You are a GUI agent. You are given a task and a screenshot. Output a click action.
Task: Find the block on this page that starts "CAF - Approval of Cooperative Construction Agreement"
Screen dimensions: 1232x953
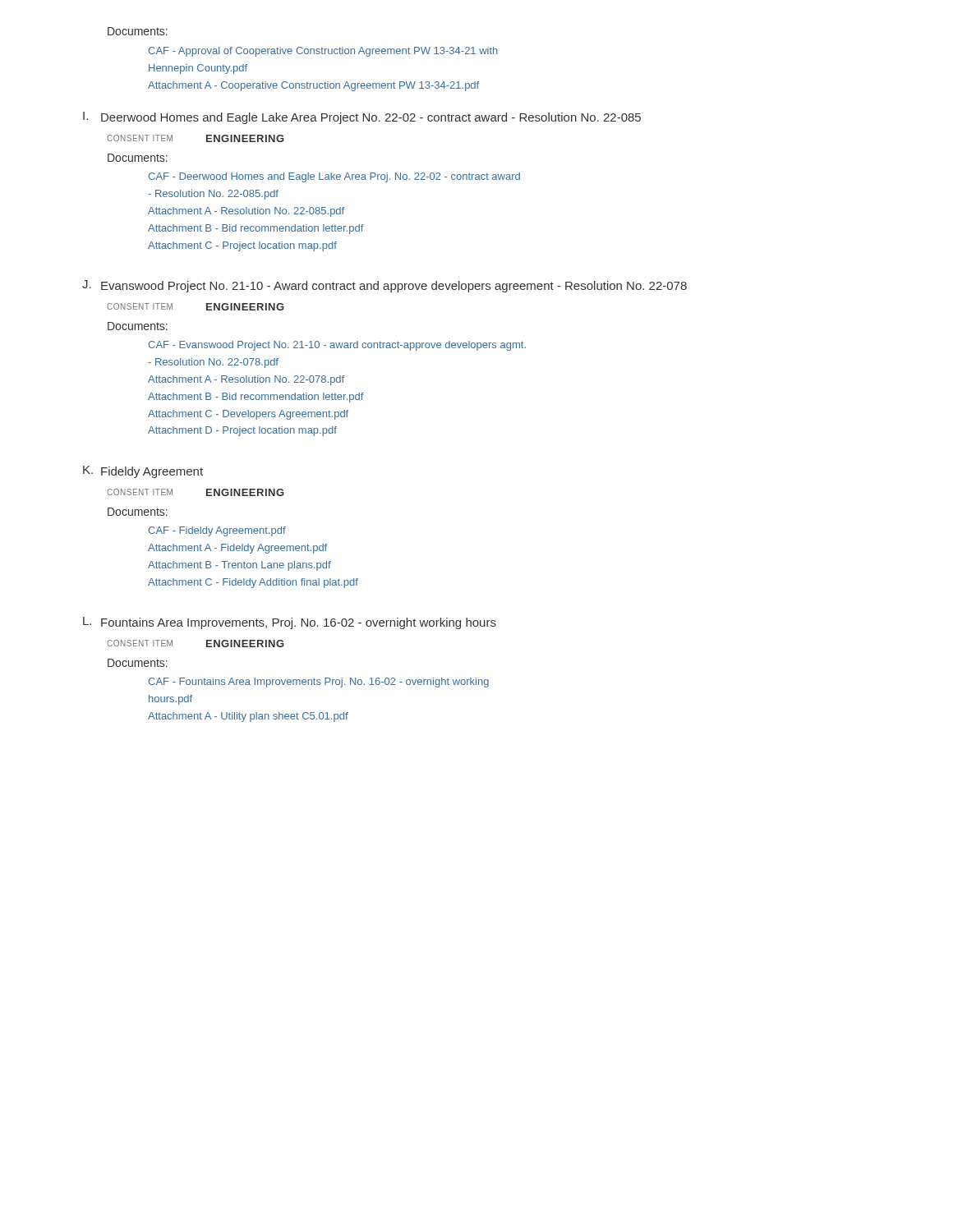(323, 52)
